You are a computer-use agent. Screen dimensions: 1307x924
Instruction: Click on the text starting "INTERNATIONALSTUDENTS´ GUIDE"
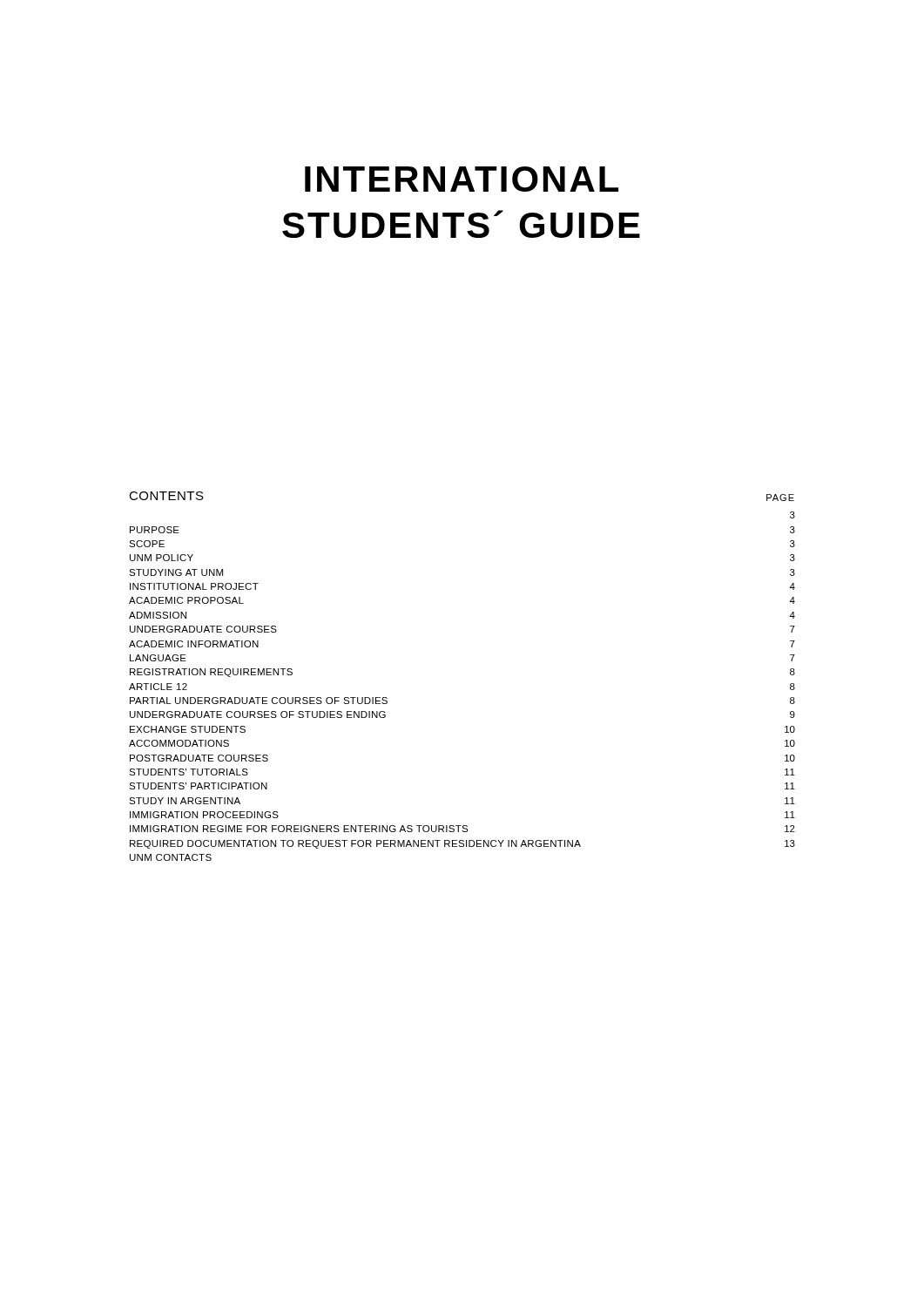[462, 203]
